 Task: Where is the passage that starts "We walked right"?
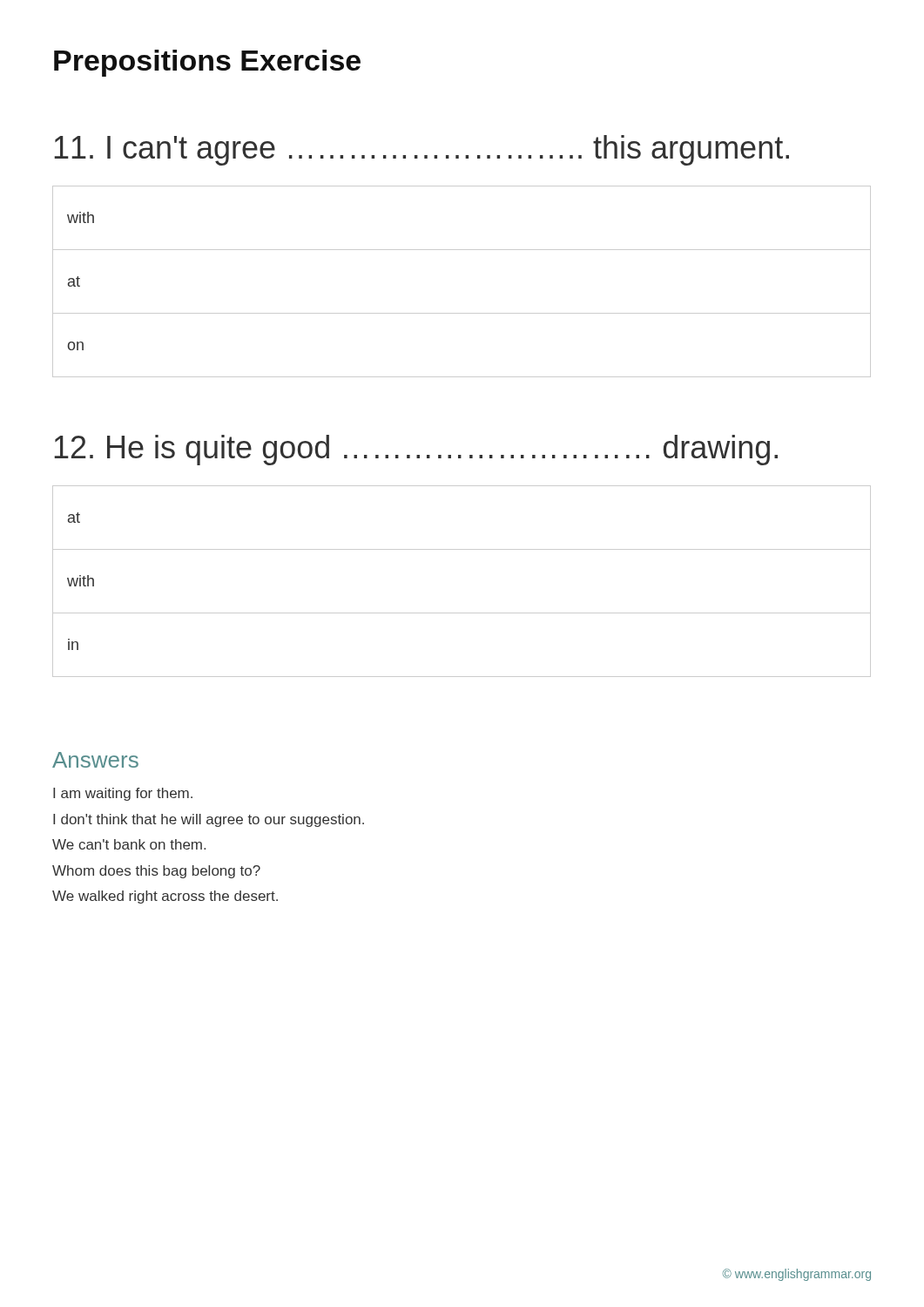point(165,897)
